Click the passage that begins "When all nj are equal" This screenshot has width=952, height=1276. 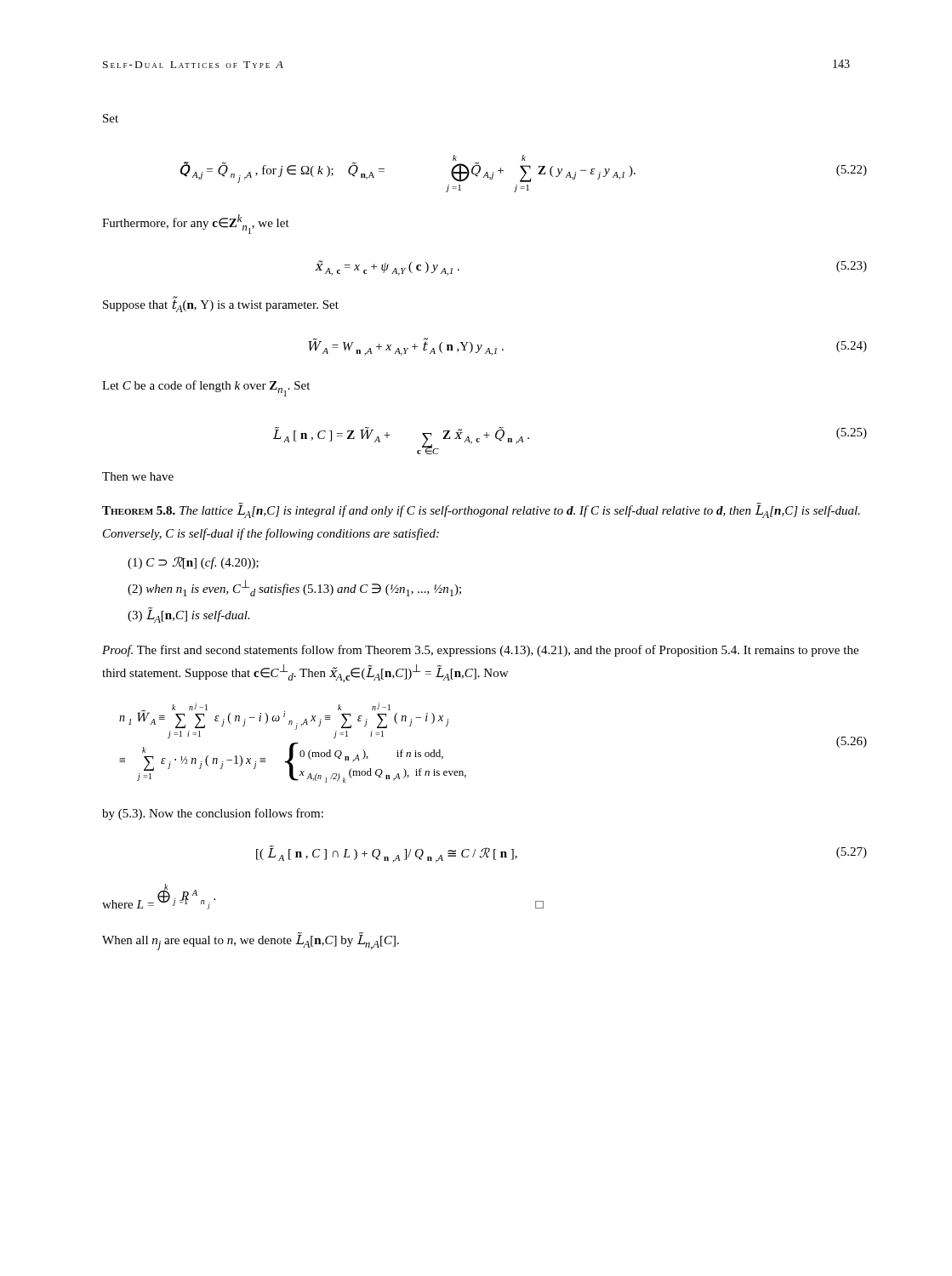[251, 942]
